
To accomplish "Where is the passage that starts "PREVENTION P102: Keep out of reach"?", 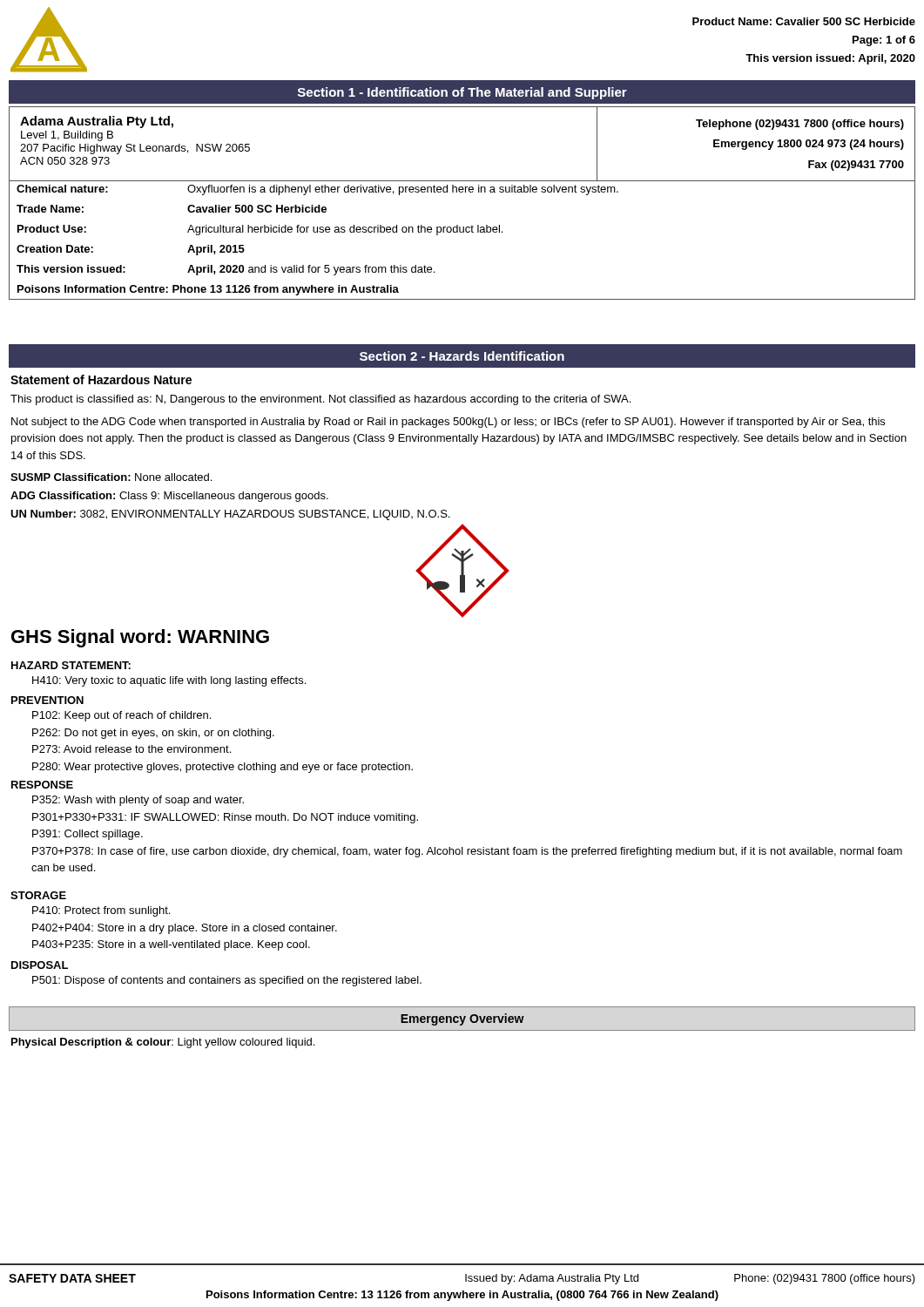I will pyautogui.click(x=47, y=700).
